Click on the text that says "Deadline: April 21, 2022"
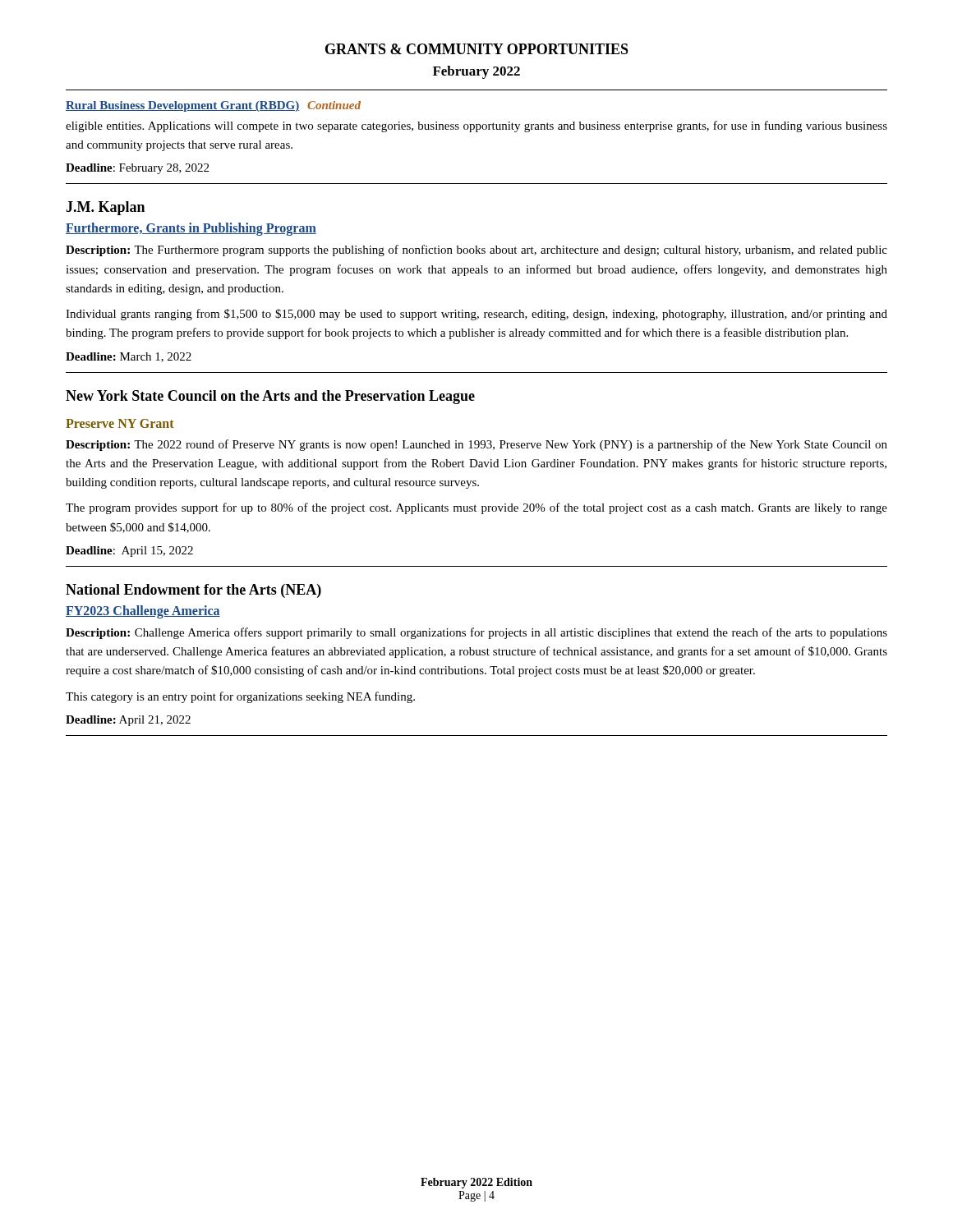Viewport: 953px width, 1232px height. pos(128,719)
